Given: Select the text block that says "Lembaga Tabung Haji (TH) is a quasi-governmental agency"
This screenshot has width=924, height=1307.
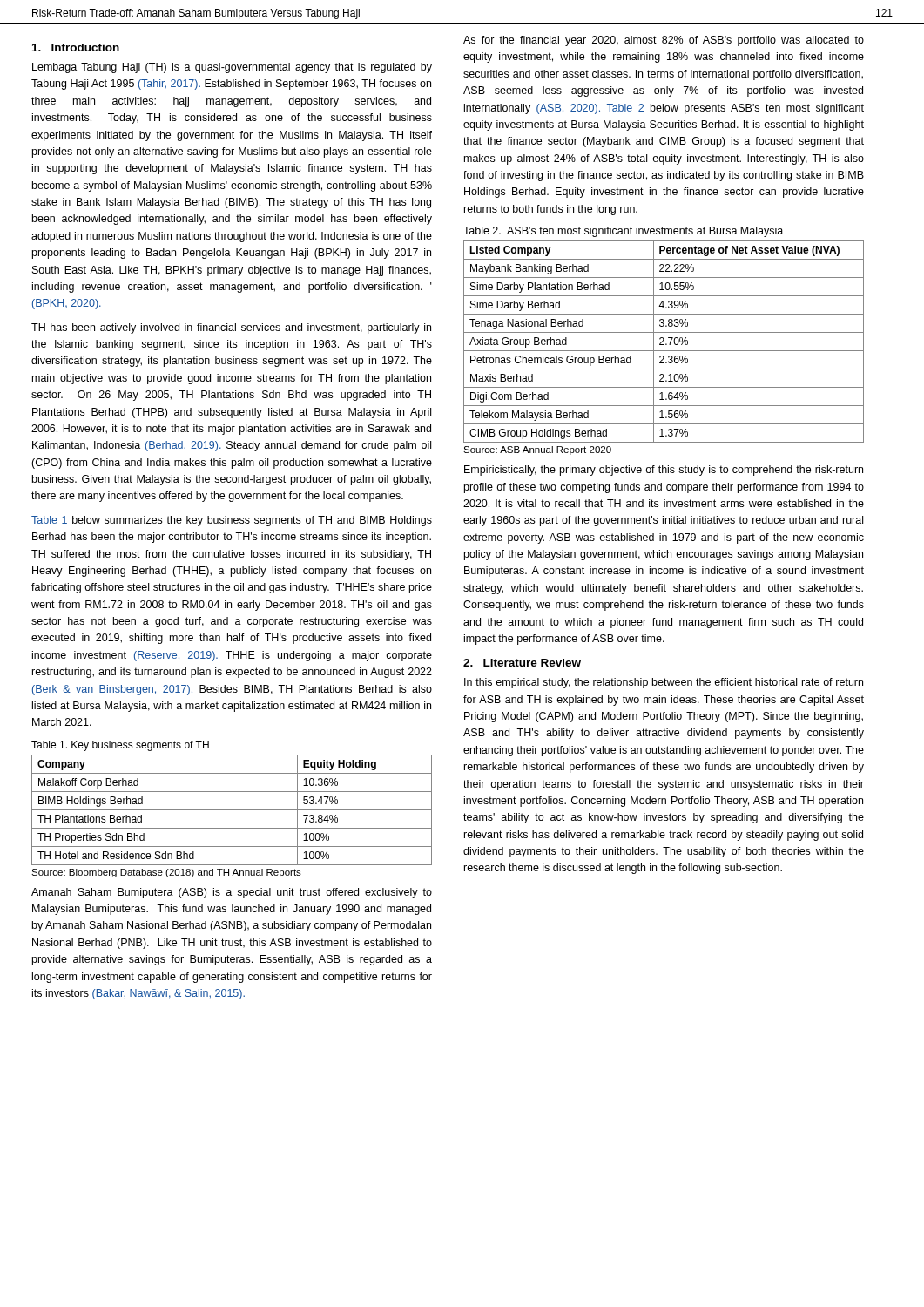Looking at the screenshot, I should [x=232, y=185].
